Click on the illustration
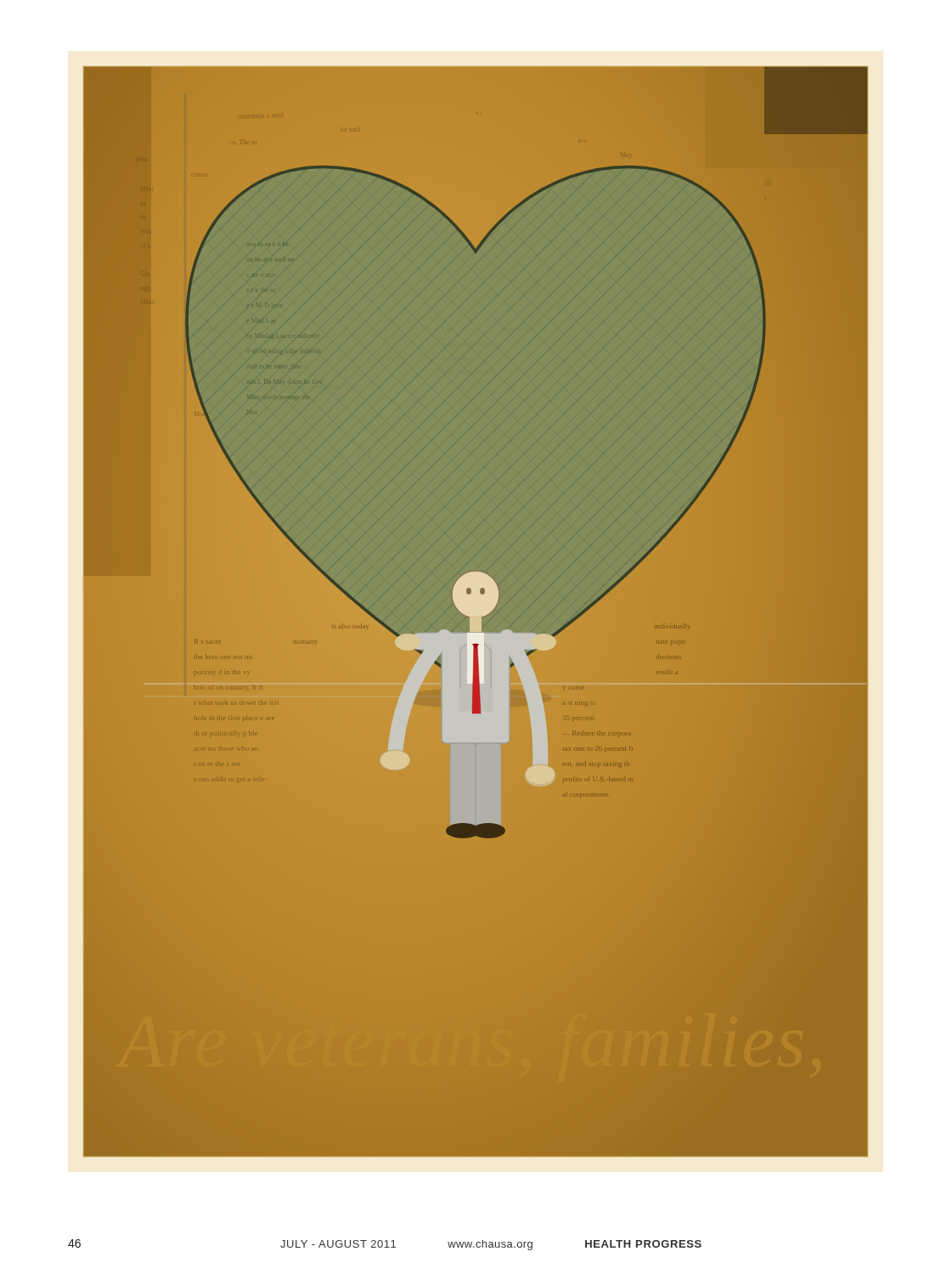Screen dimensions: 1274x952 click(x=476, y=612)
